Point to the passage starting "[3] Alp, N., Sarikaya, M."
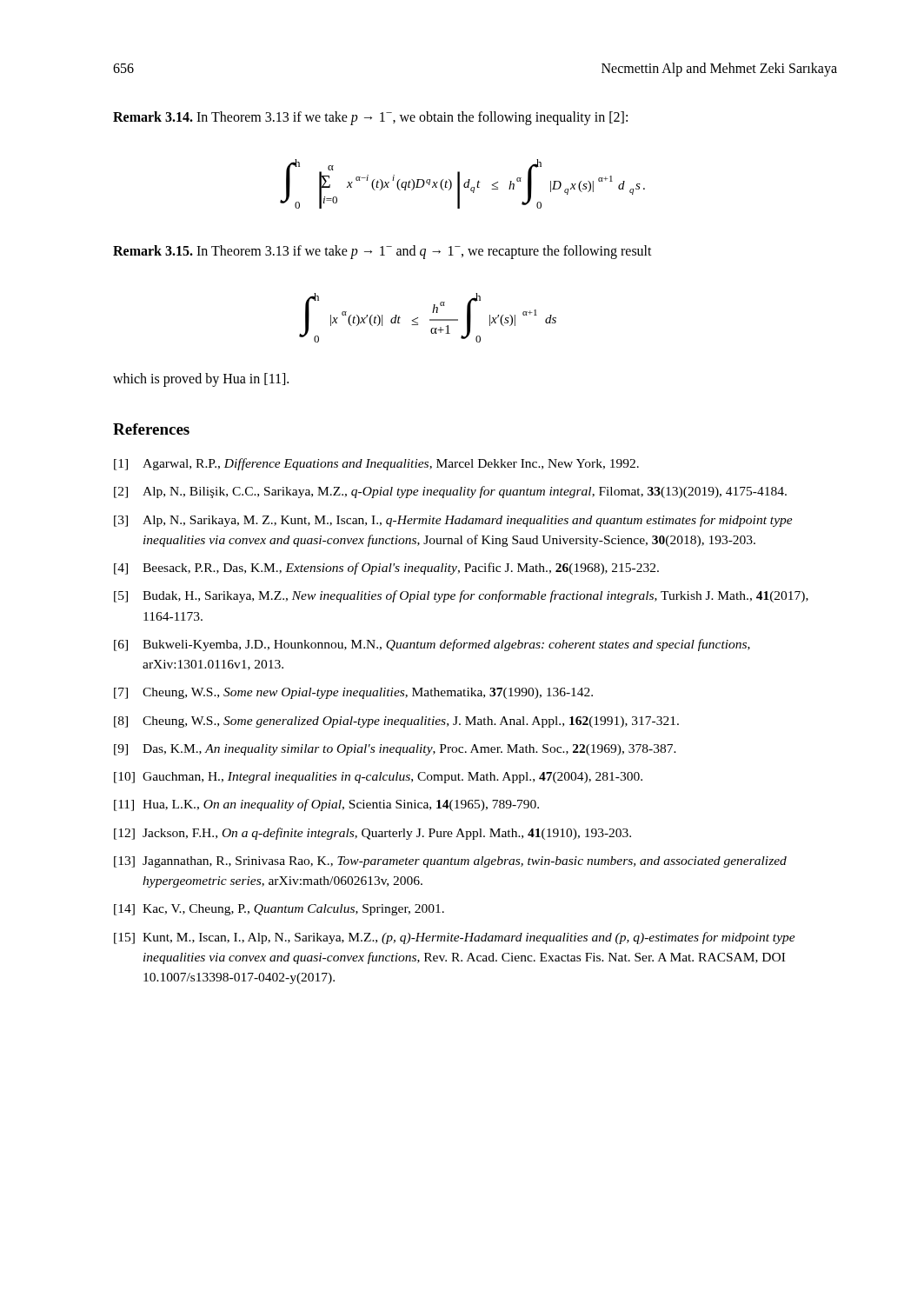 click(475, 529)
